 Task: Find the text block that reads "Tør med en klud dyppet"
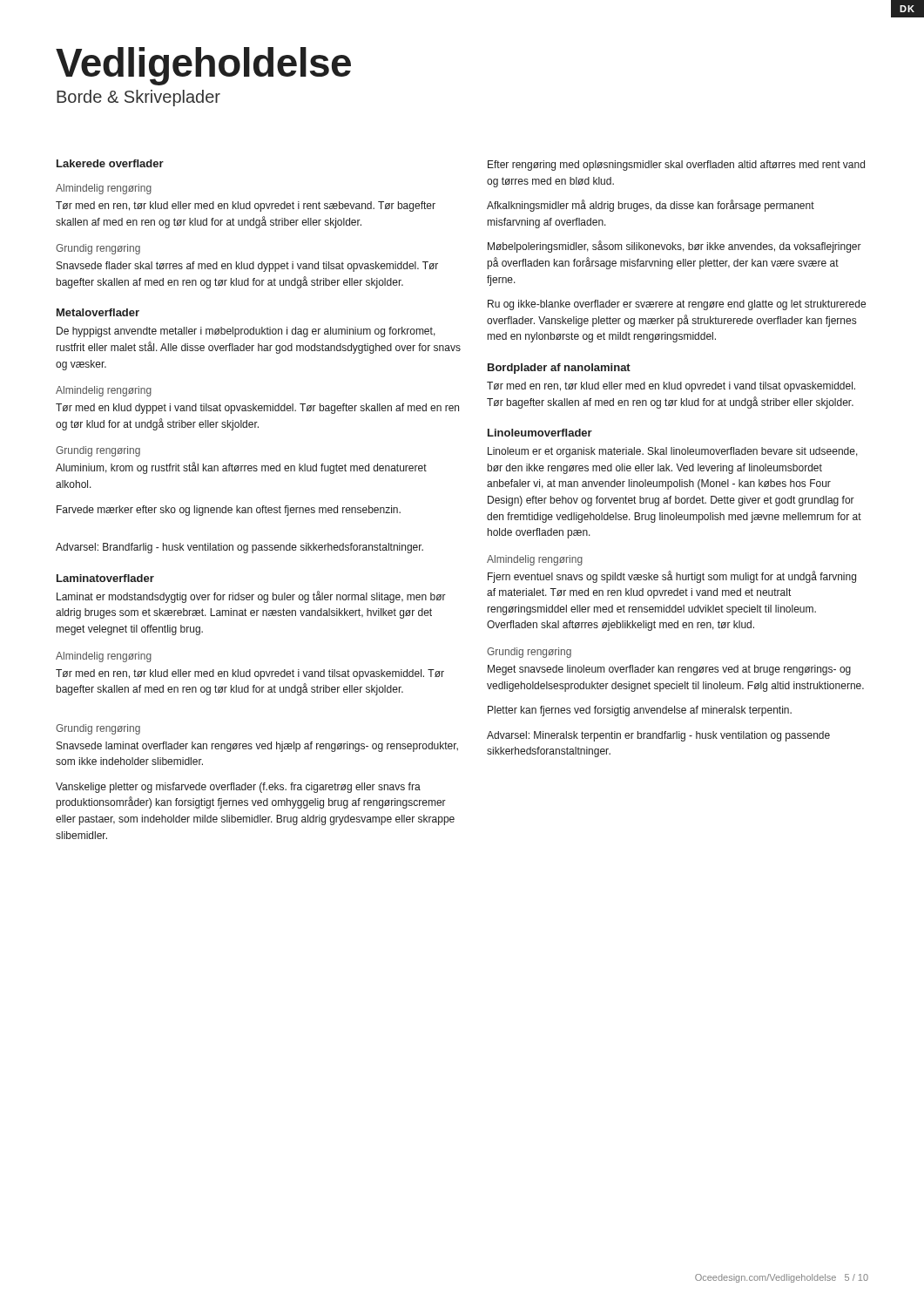tap(258, 416)
